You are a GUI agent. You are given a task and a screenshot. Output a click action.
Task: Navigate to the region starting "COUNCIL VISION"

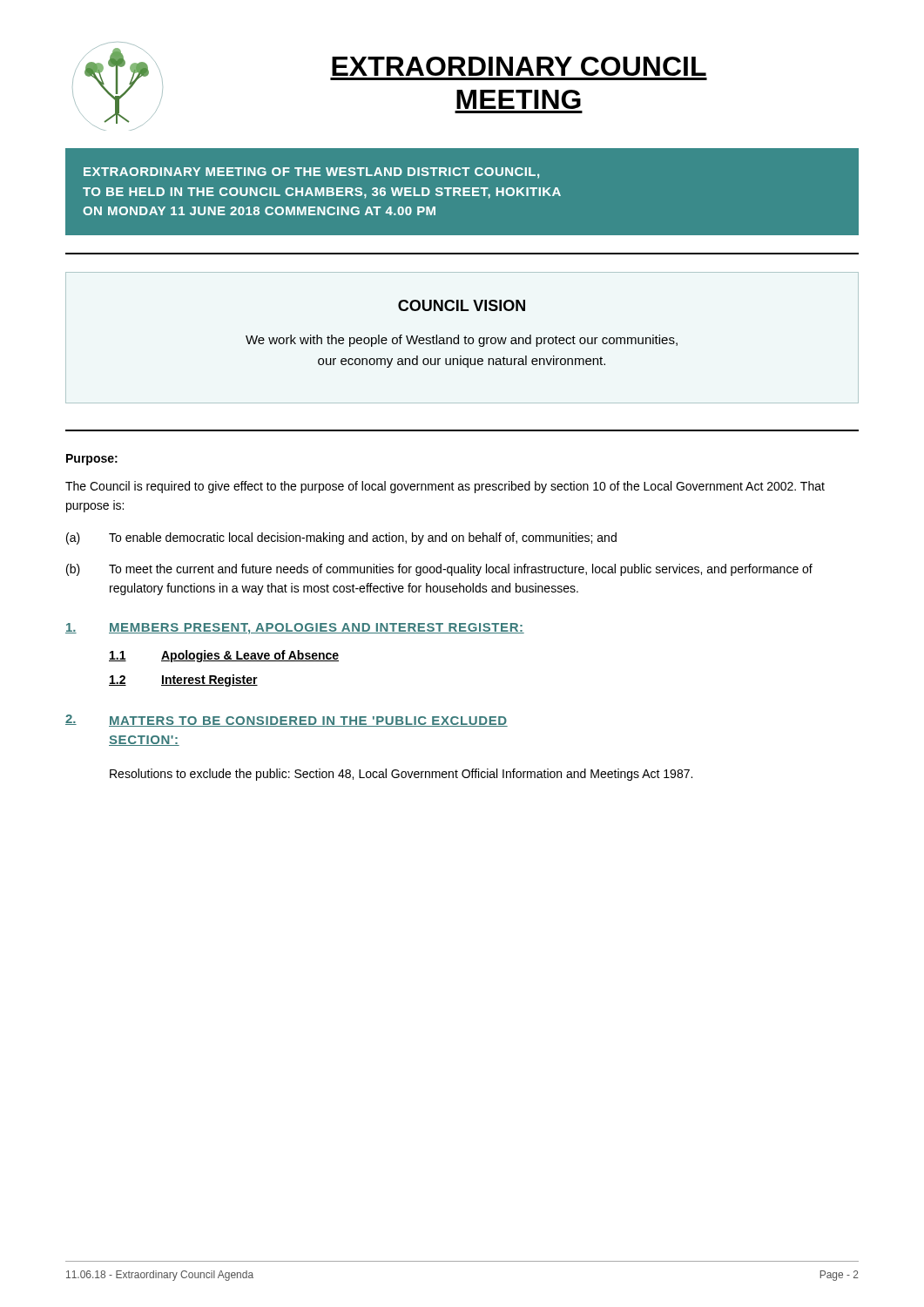click(x=462, y=305)
